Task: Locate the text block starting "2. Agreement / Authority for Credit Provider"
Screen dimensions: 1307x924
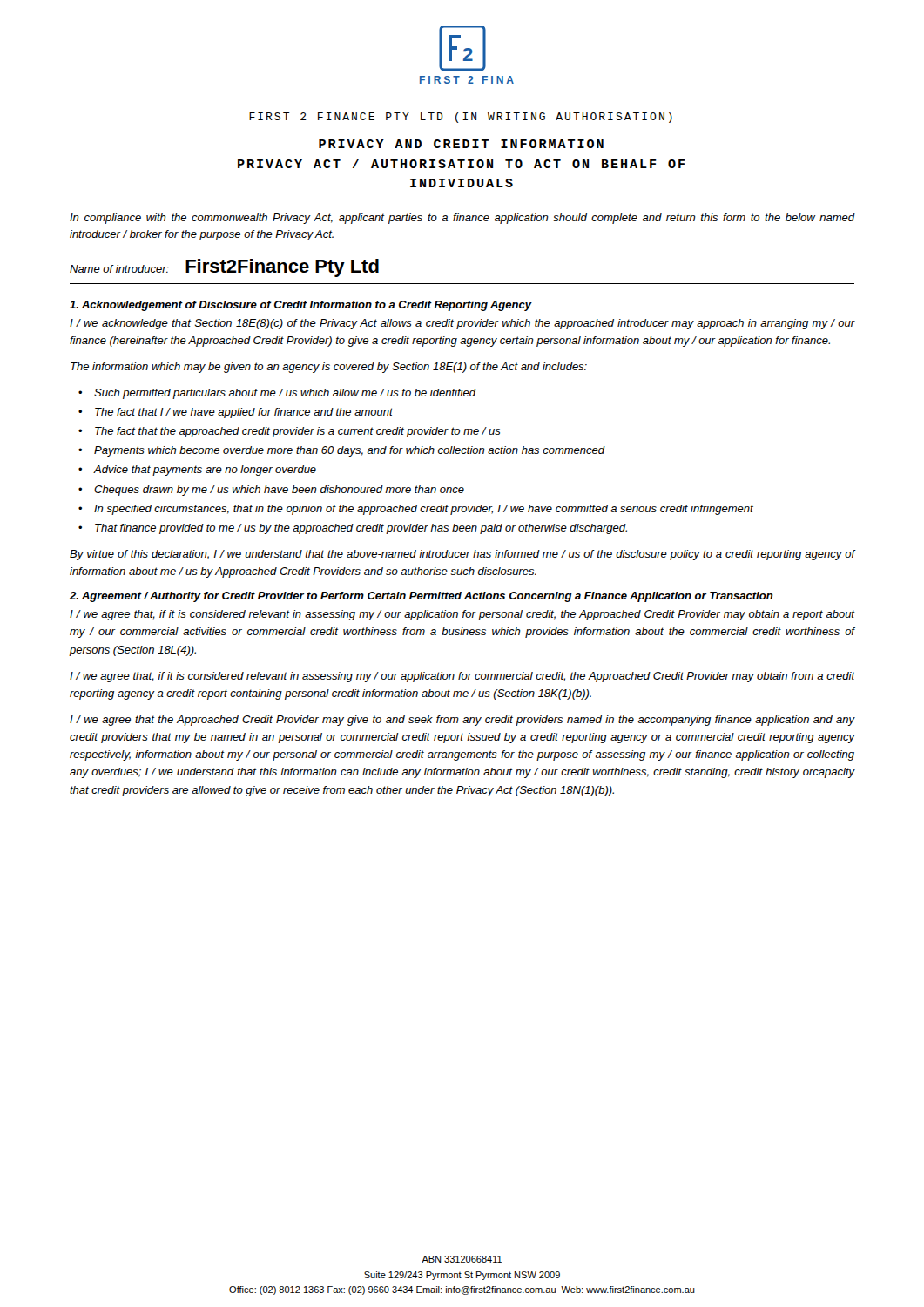Action: pos(421,596)
